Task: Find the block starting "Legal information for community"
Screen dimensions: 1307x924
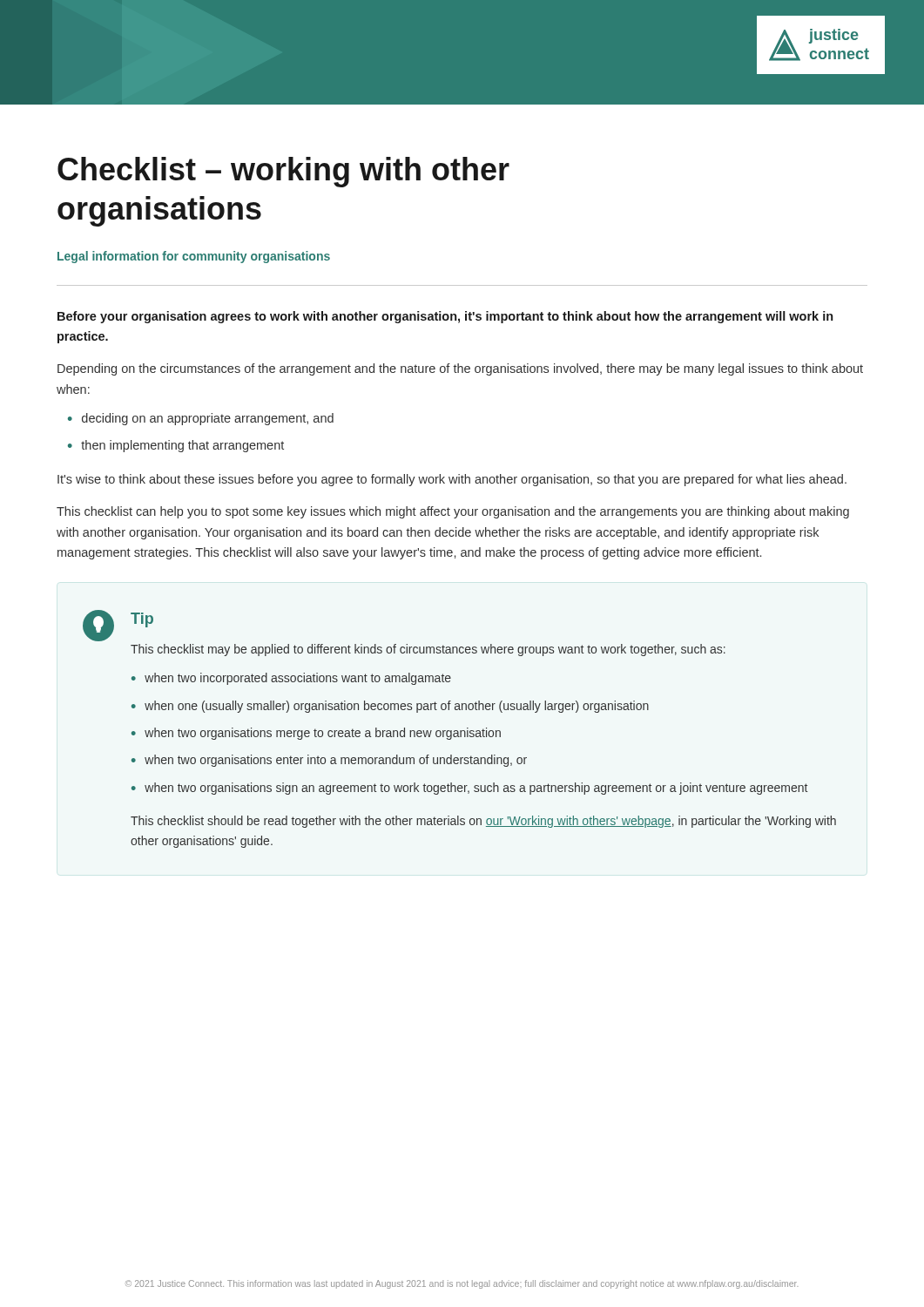Action: click(x=193, y=256)
